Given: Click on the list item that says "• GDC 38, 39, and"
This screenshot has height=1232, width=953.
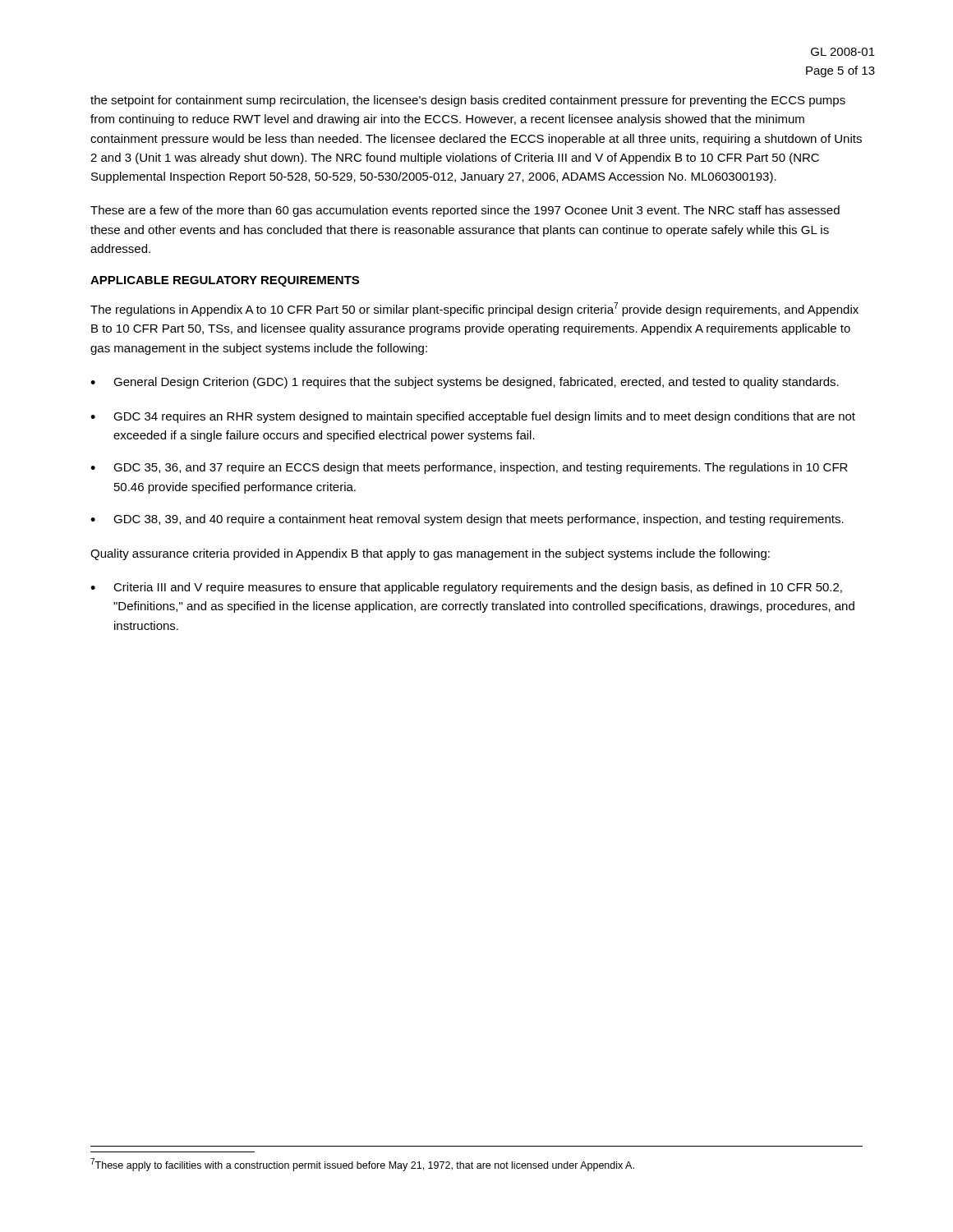Looking at the screenshot, I should tap(476, 520).
